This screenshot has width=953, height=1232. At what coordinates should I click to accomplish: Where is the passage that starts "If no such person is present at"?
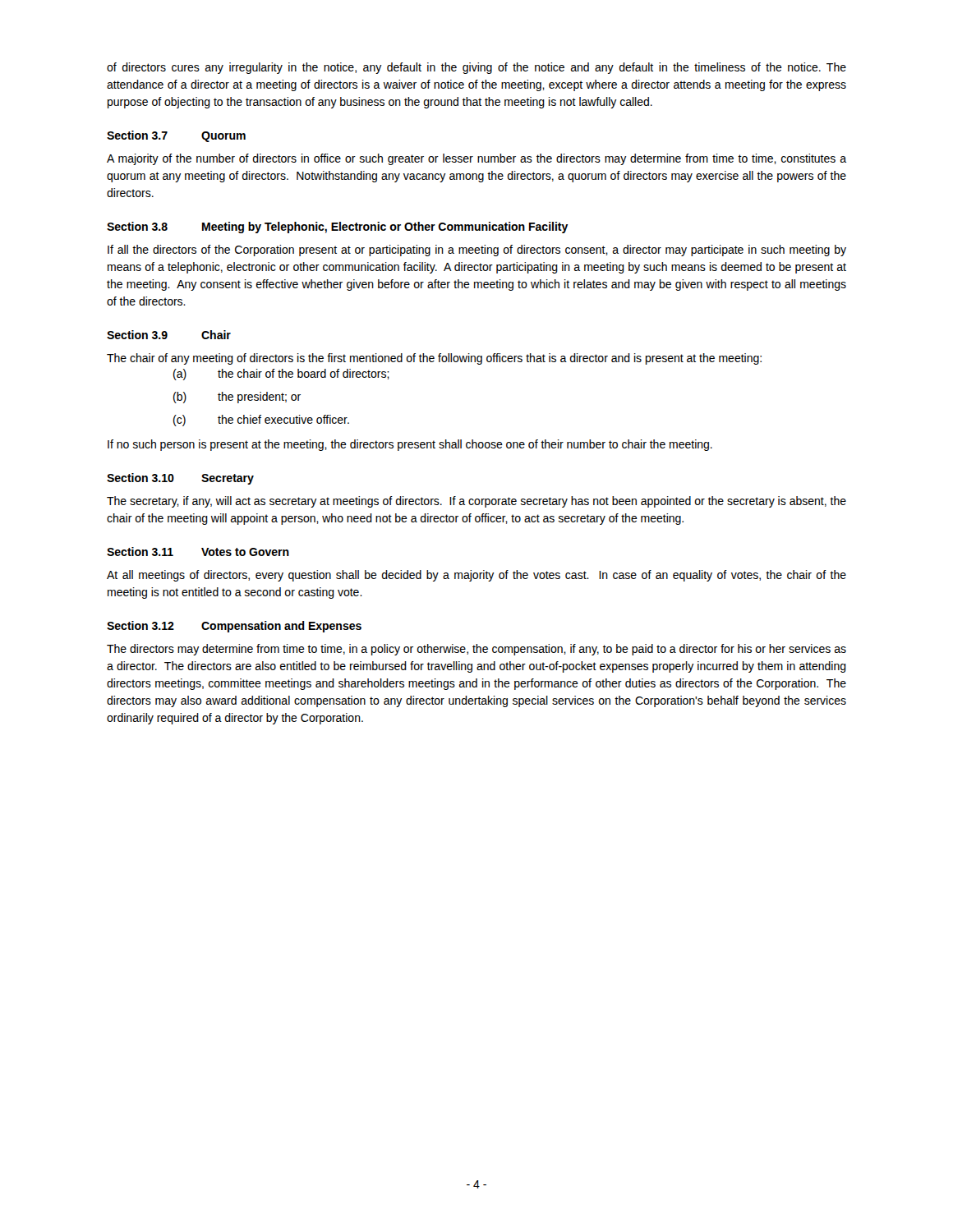[476, 445]
